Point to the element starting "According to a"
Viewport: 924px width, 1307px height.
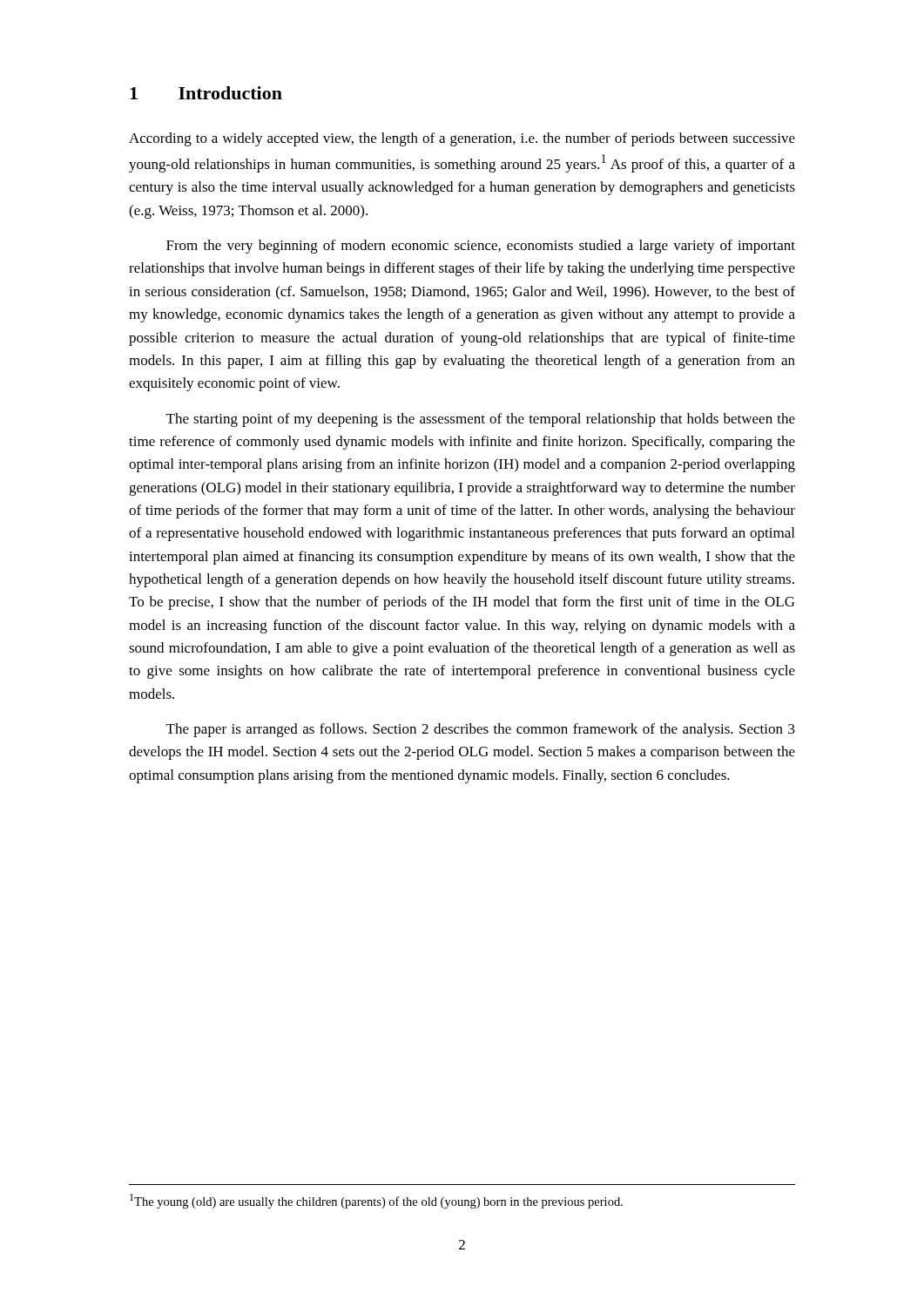pyautogui.click(x=462, y=175)
